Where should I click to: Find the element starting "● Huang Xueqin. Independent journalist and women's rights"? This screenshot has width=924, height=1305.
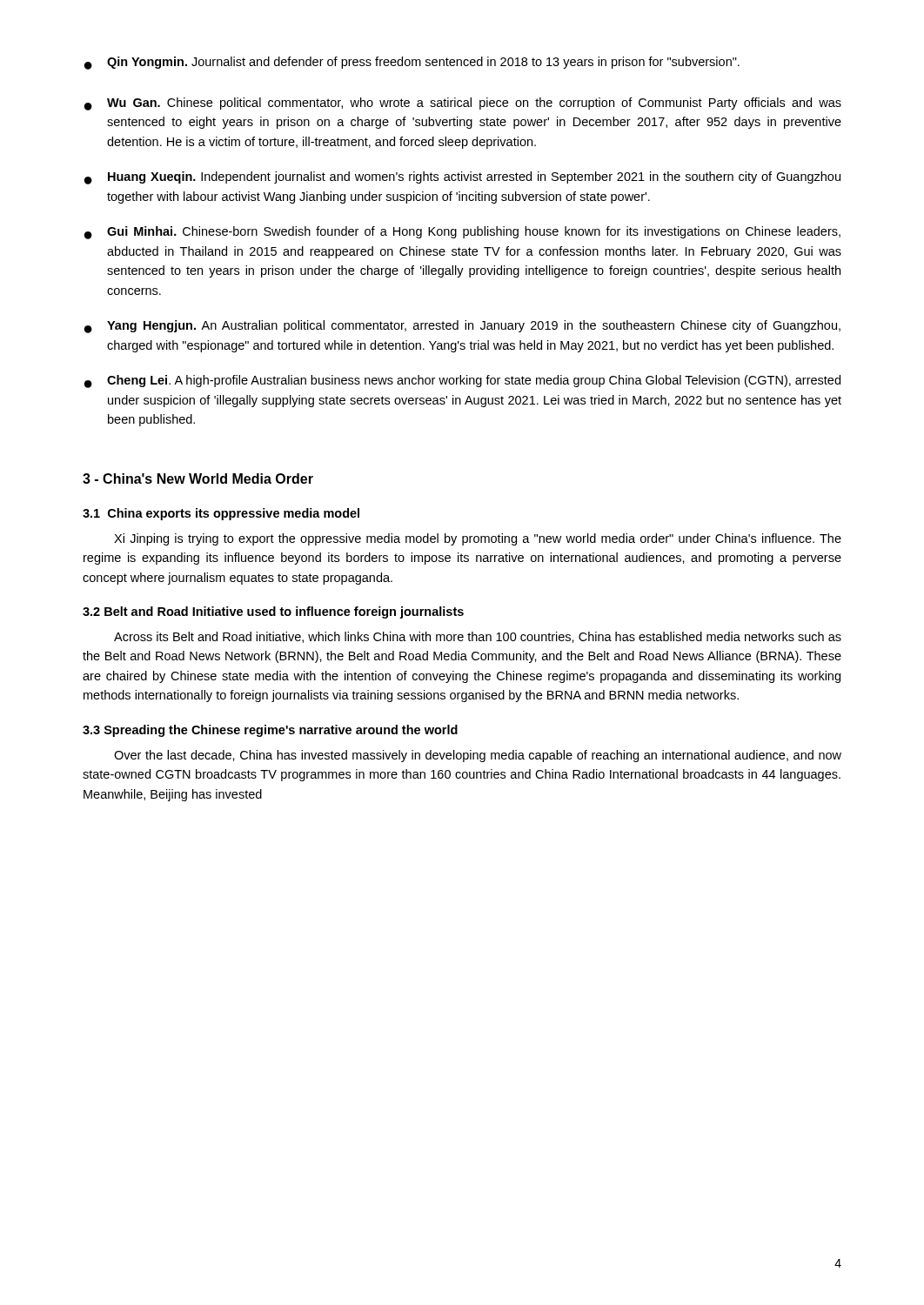click(x=462, y=187)
